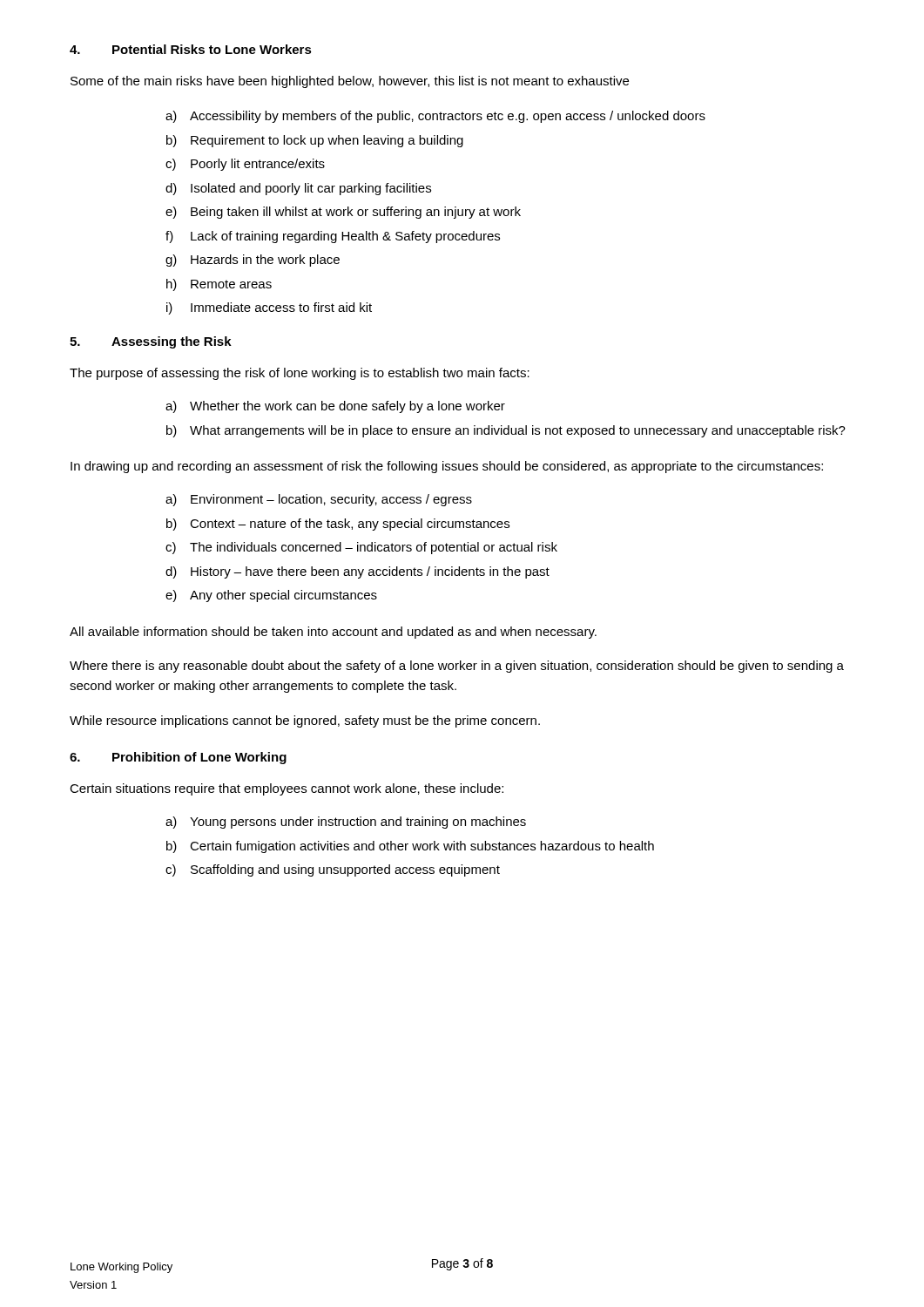Find the list item with the text "e)Being taken ill whilst at work or suffering"
The height and width of the screenshot is (1307, 924).
tap(343, 212)
